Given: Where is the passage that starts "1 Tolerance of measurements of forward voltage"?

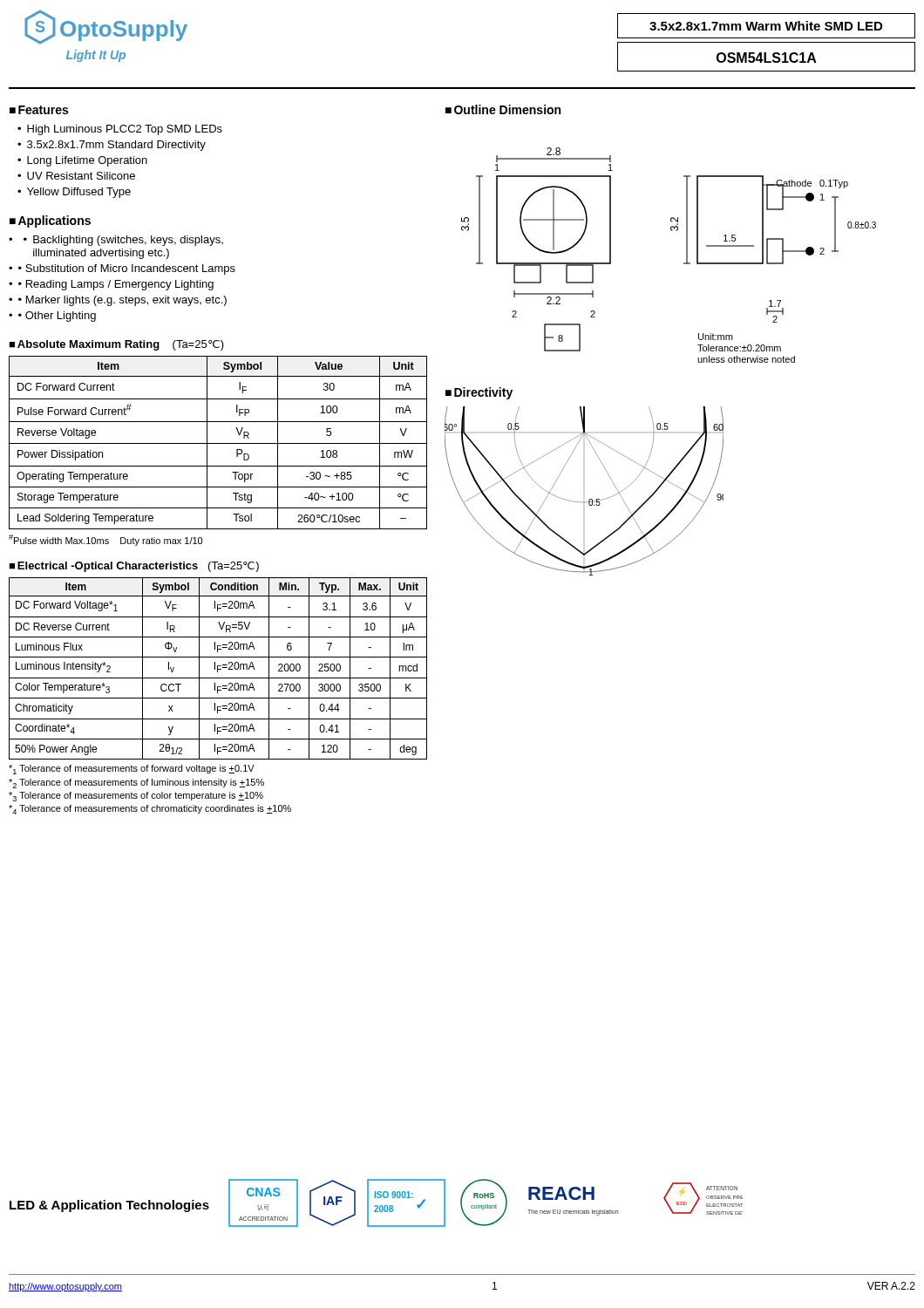Looking at the screenshot, I should pos(150,790).
